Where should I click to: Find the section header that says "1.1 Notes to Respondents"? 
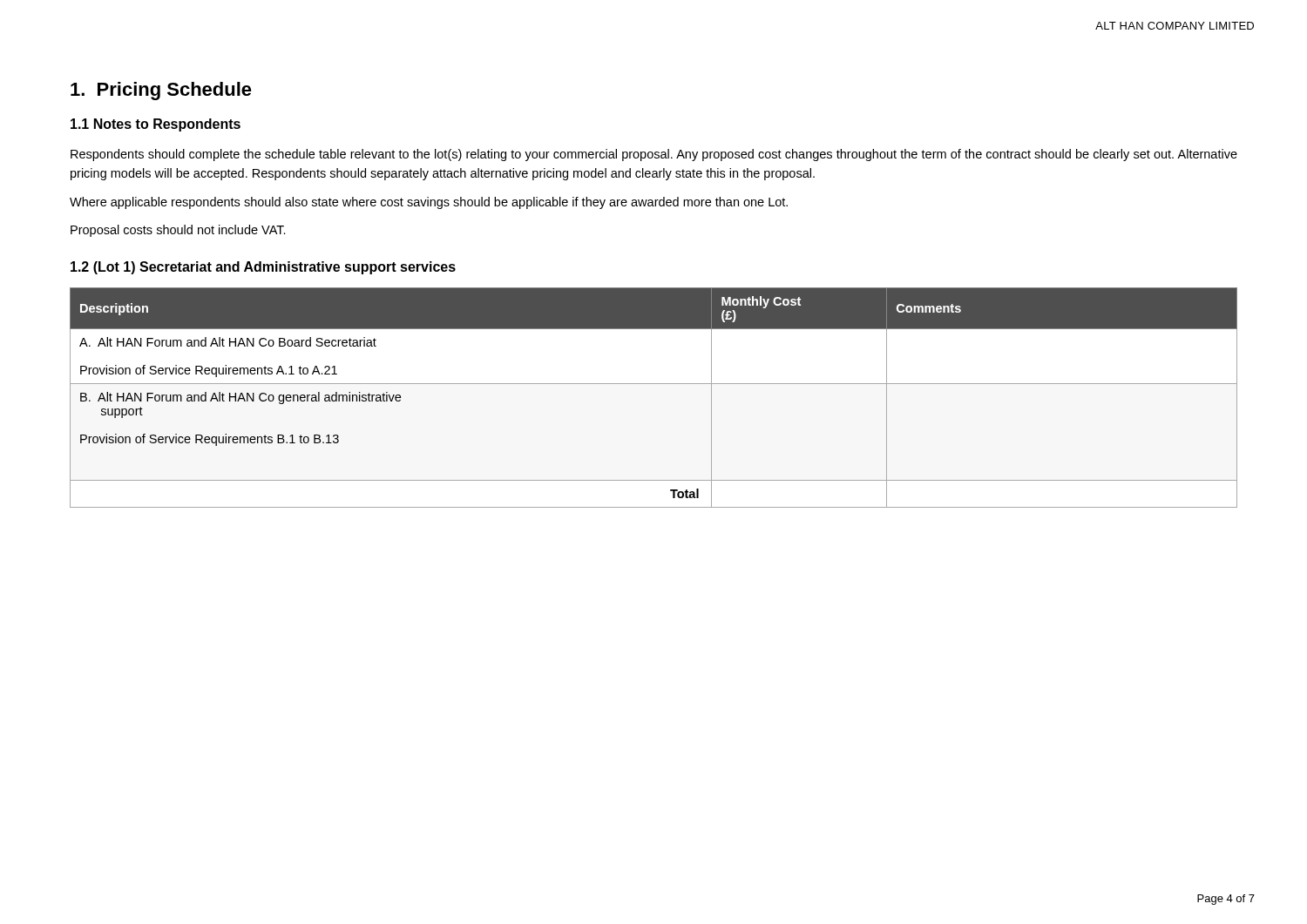[155, 124]
